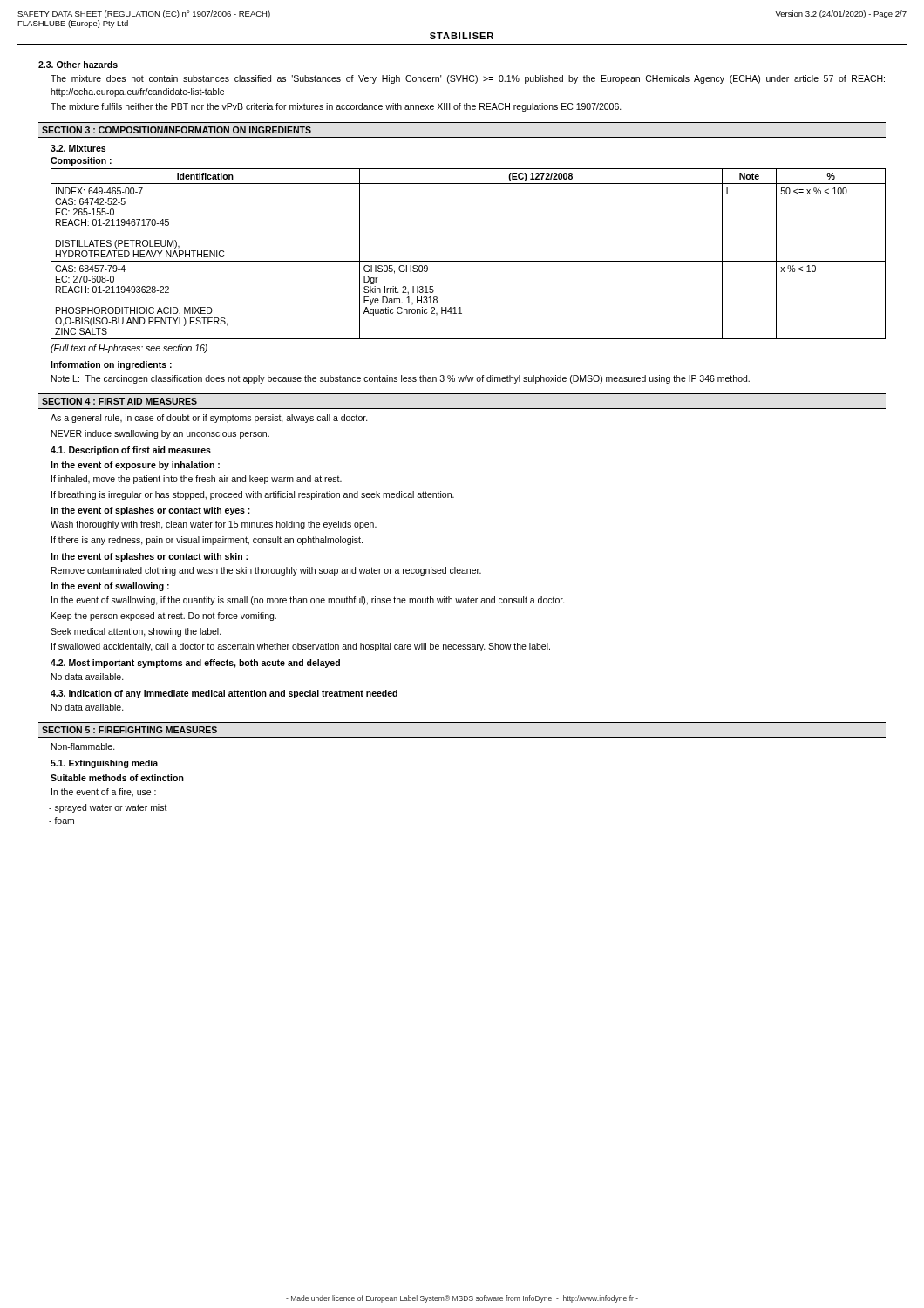Click on the section header containing "4.1. Description of first aid measures"
This screenshot has width=924, height=1308.
[131, 450]
